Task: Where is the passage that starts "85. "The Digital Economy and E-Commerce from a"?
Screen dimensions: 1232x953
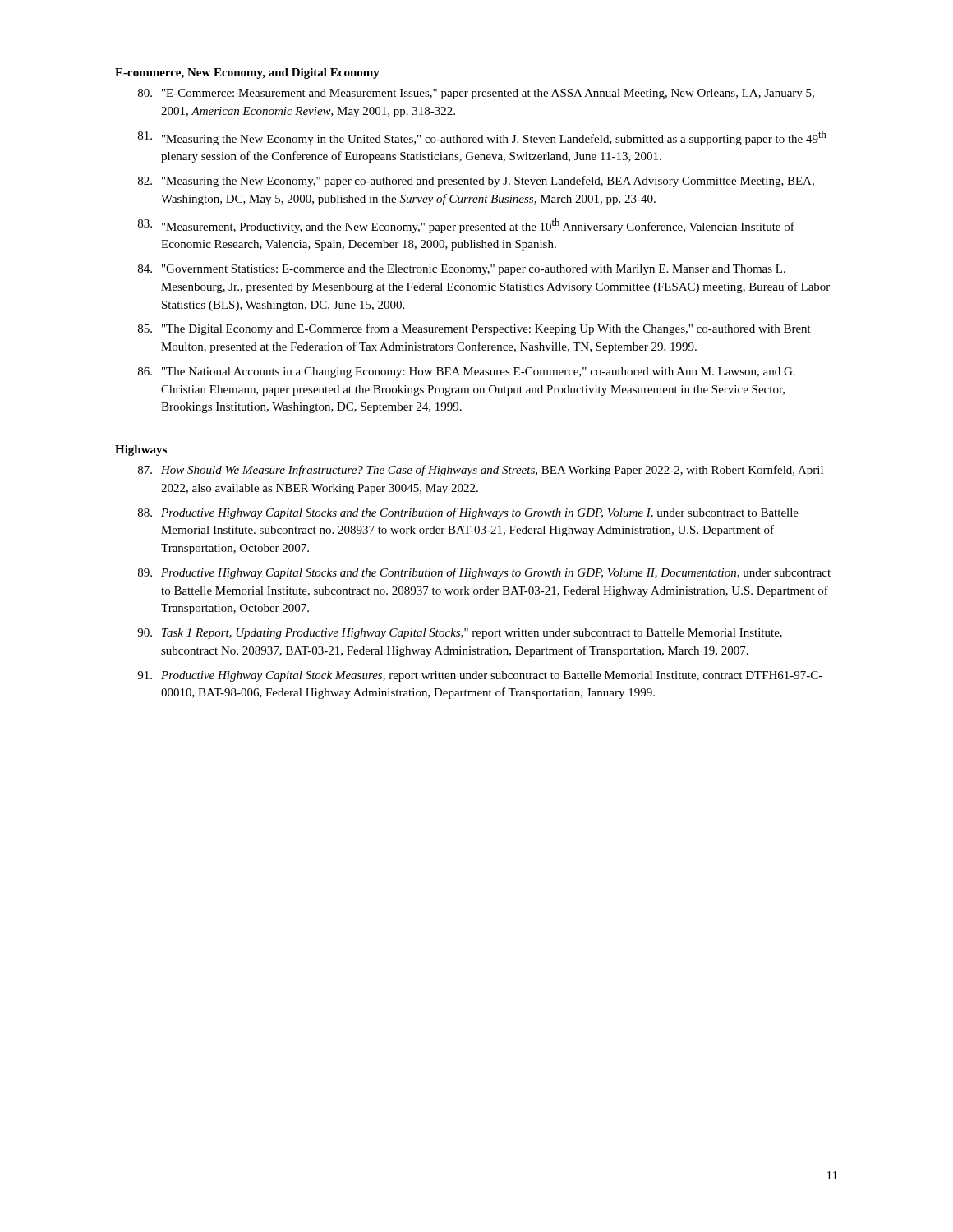Action: click(476, 338)
